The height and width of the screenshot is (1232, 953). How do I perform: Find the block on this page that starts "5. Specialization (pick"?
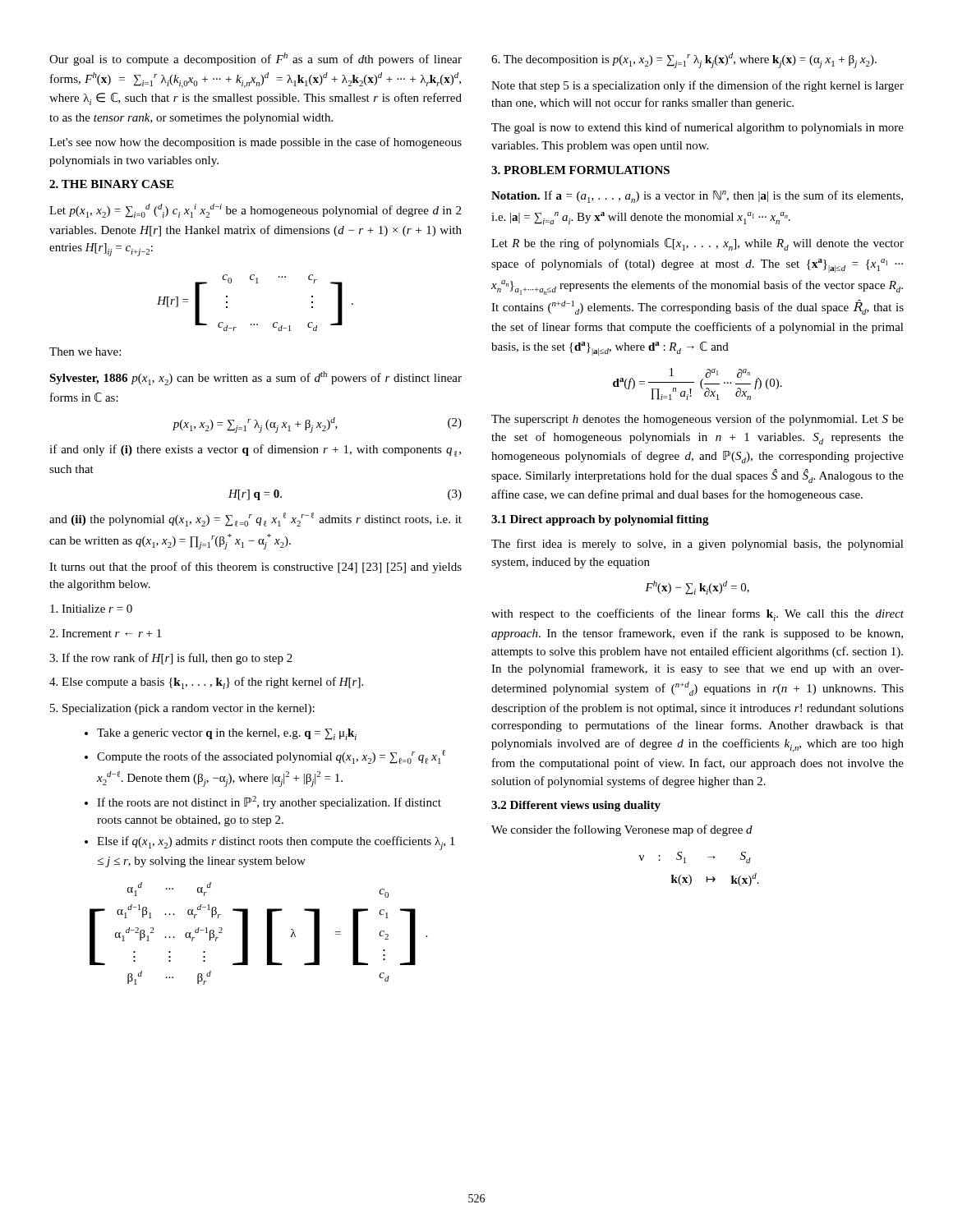click(255, 785)
